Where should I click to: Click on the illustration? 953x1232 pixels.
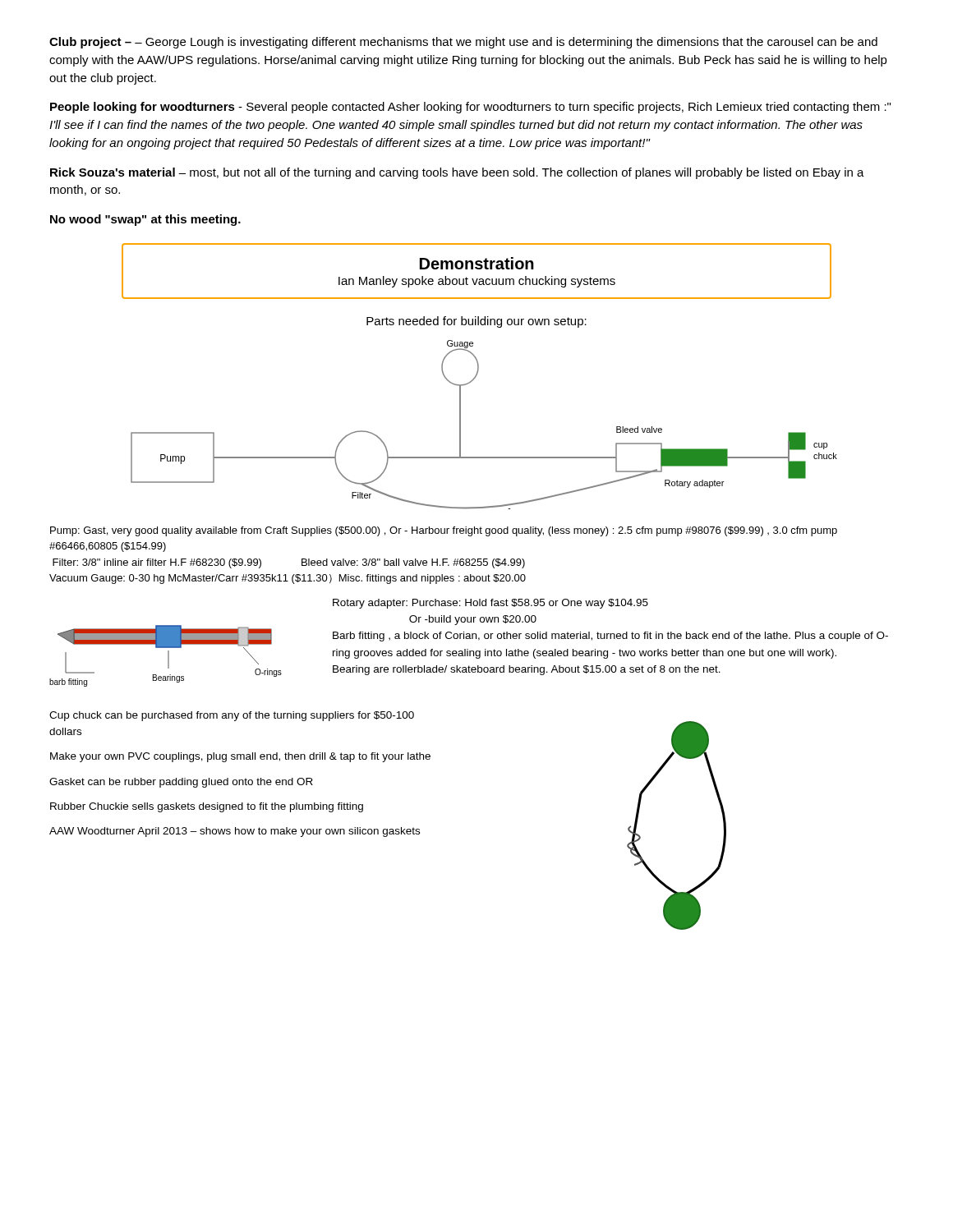click(674, 823)
